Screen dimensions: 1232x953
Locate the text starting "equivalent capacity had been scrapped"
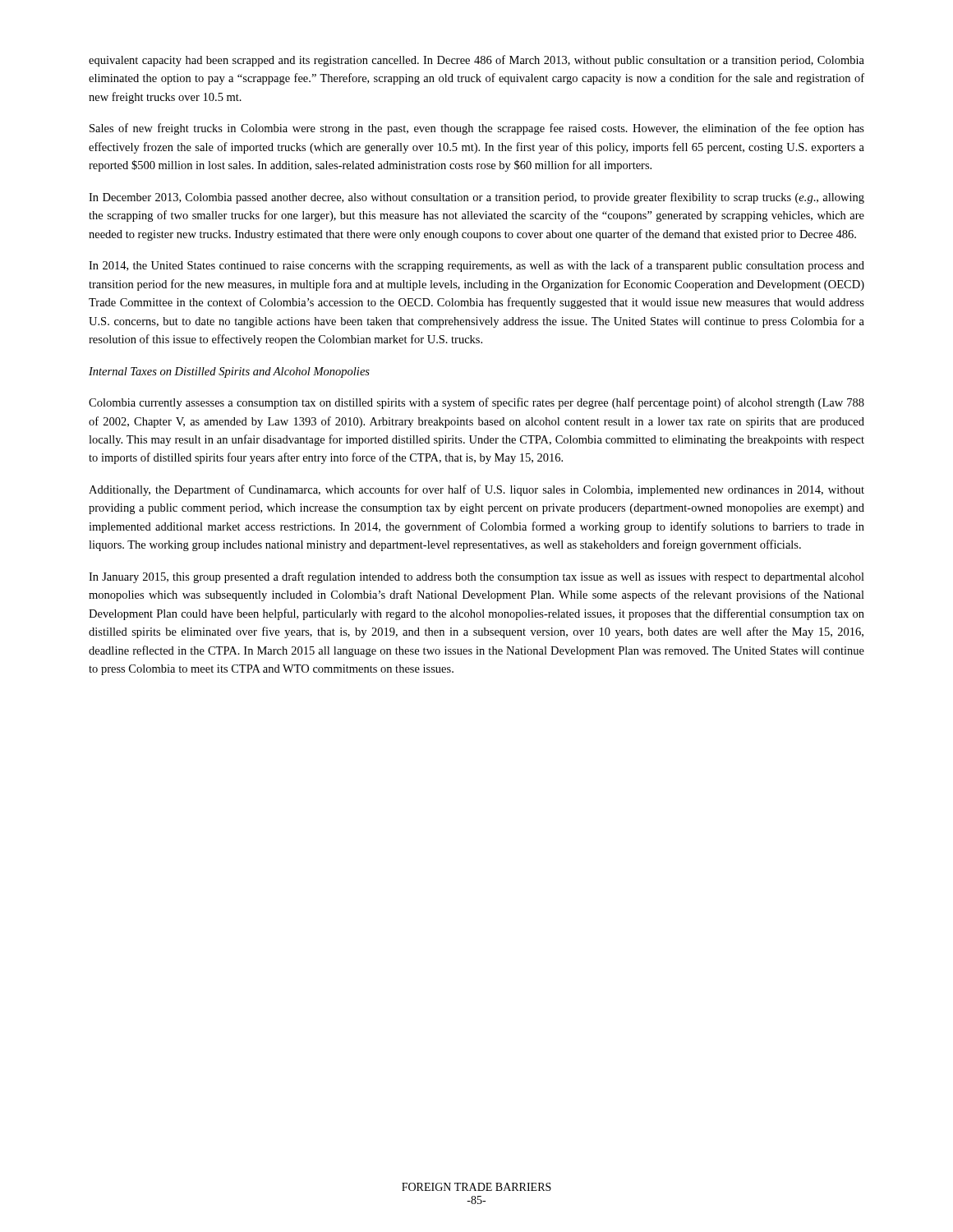476,79
